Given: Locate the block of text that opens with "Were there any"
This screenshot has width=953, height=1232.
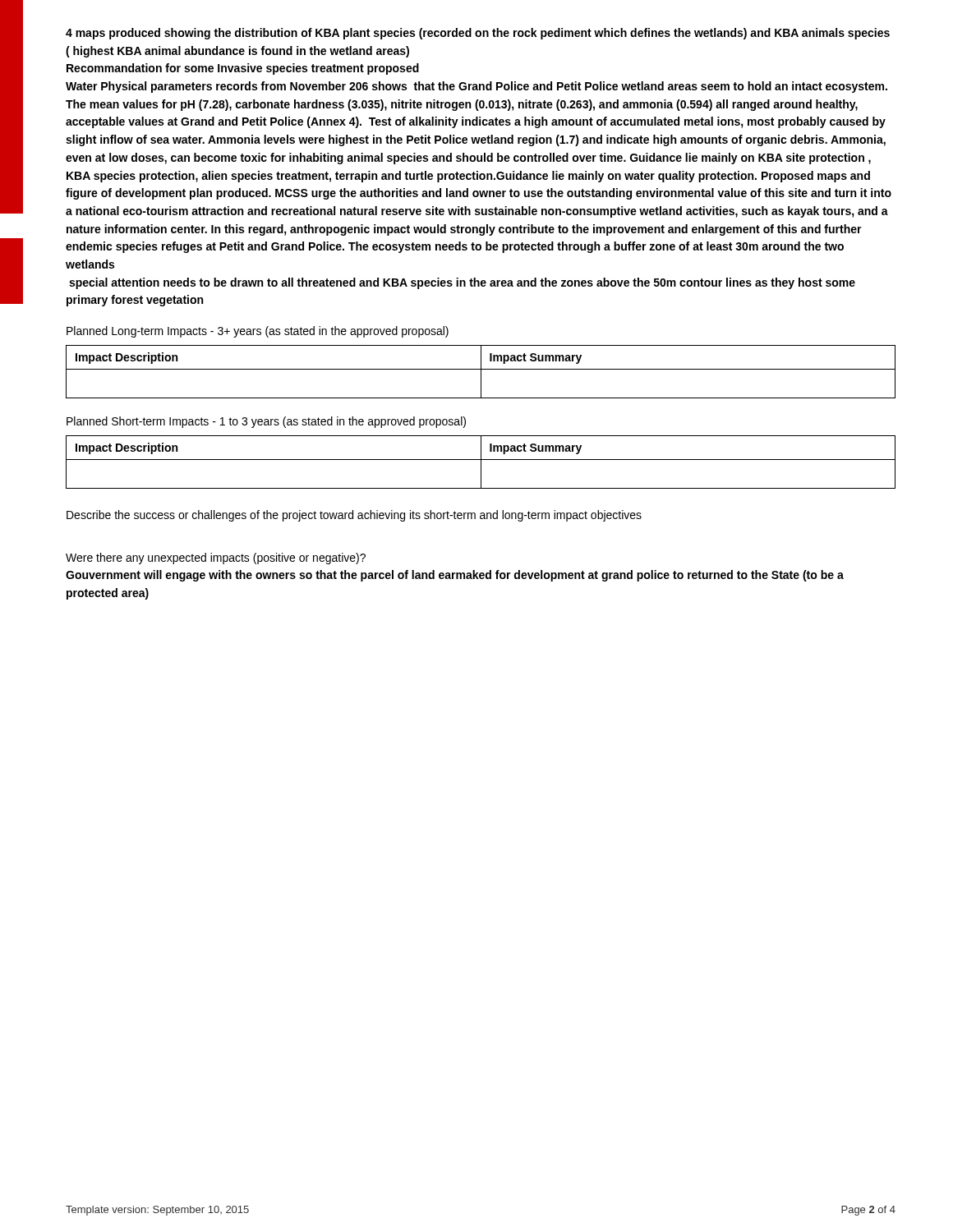Looking at the screenshot, I should [455, 575].
